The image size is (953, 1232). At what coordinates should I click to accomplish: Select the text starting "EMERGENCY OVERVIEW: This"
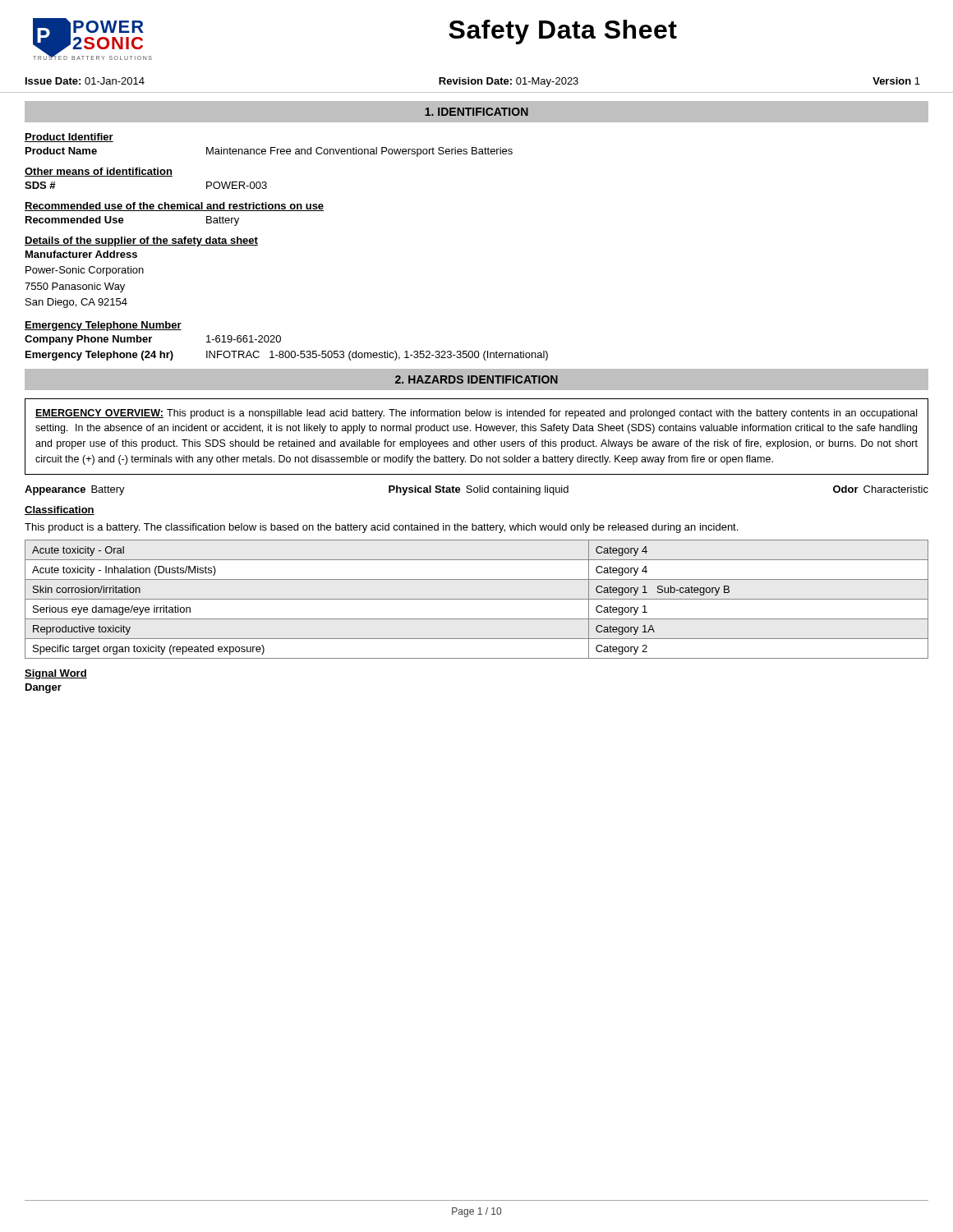pyautogui.click(x=476, y=436)
